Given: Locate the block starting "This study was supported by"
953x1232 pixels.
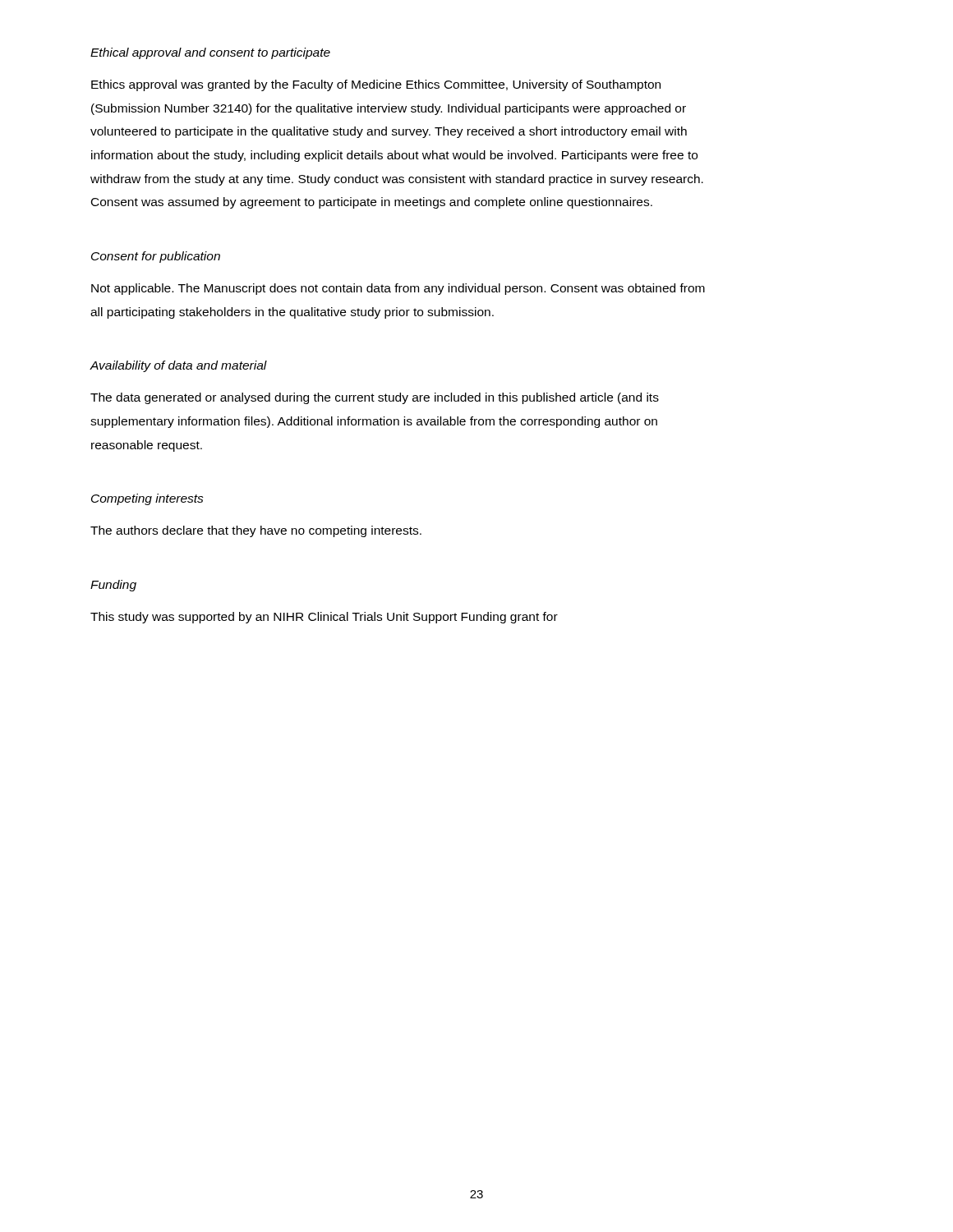Looking at the screenshot, I should (324, 616).
